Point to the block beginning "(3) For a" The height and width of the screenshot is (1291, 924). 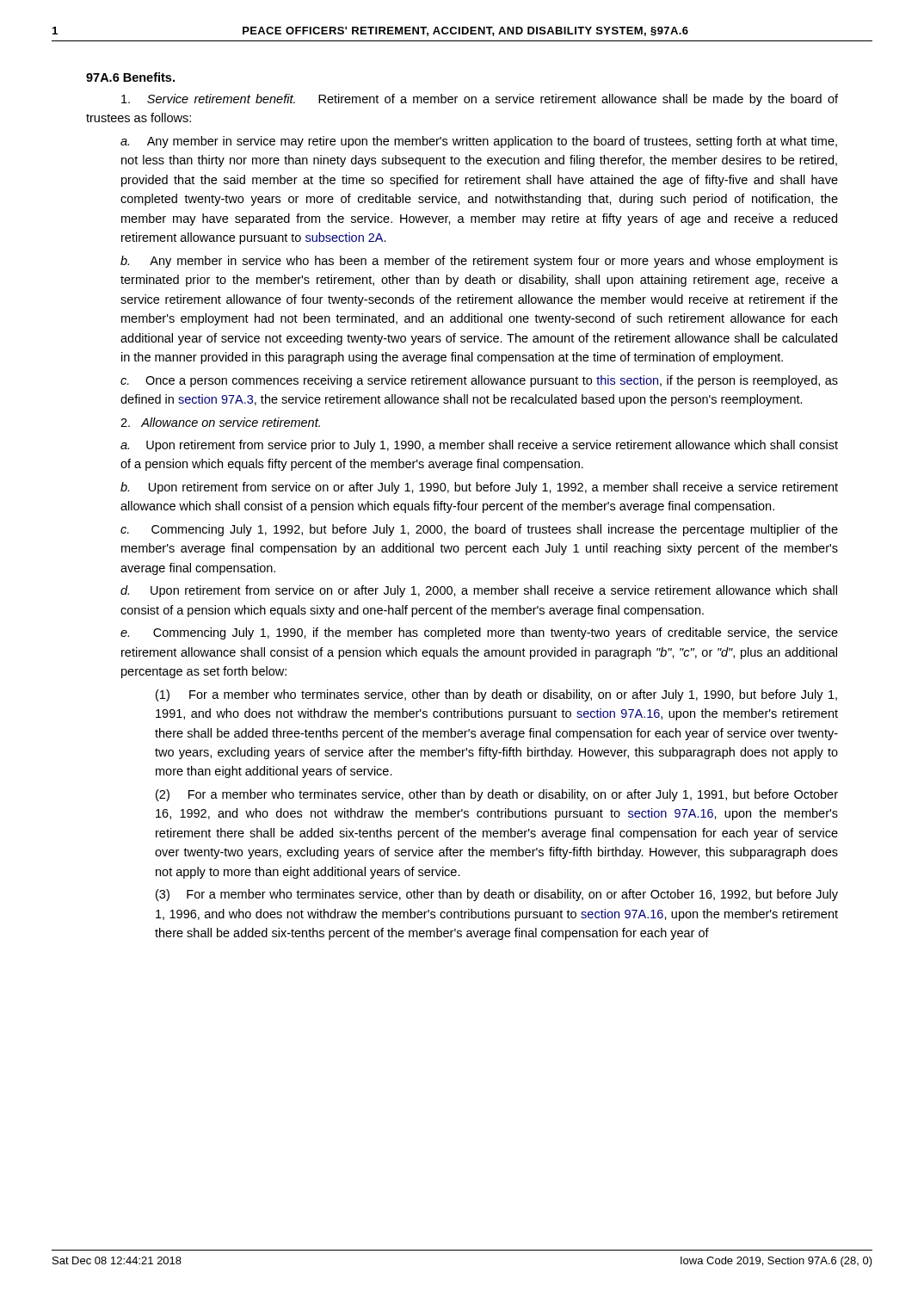tap(496, 914)
